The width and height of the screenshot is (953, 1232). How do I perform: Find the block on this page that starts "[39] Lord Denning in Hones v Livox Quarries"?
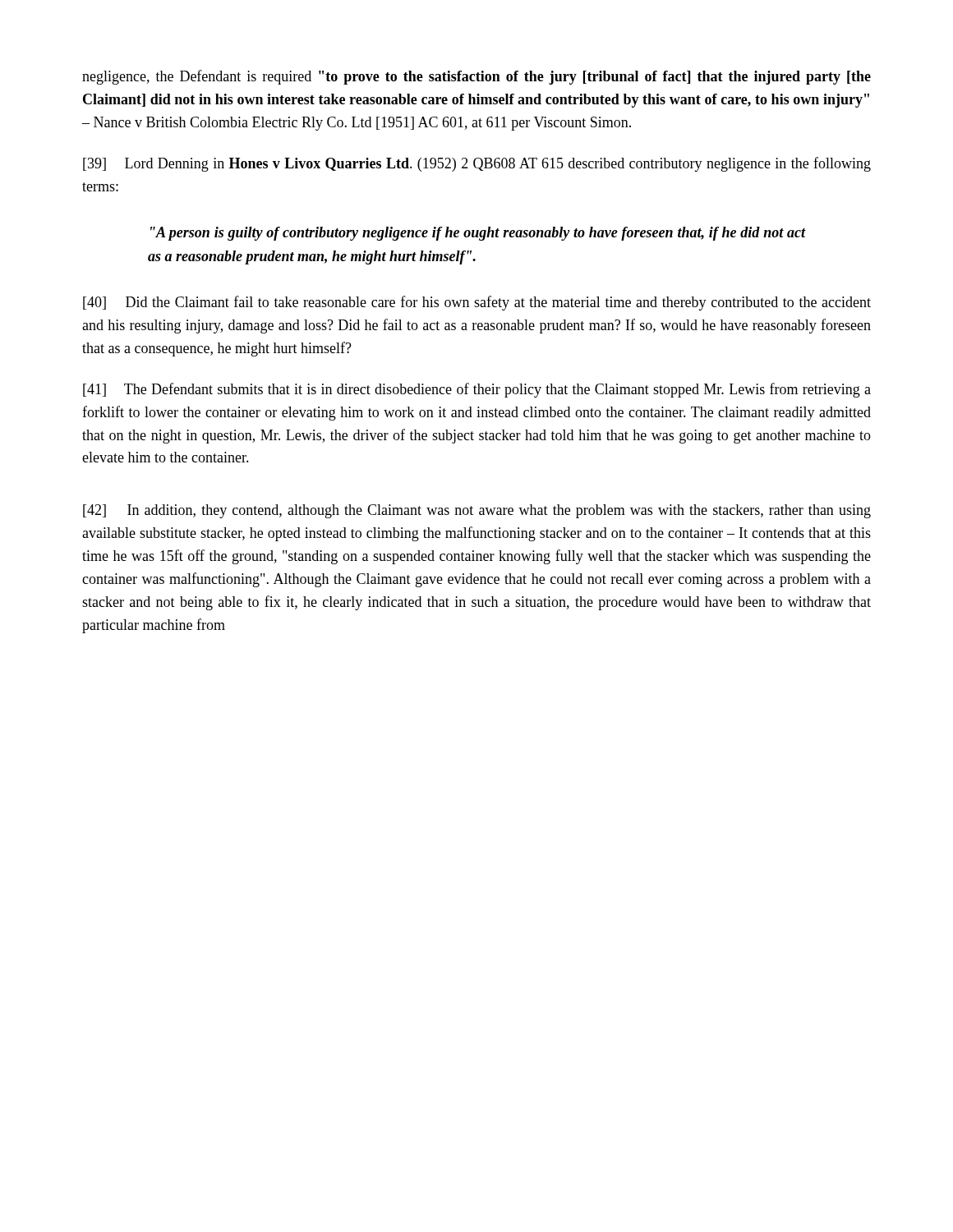[x=476, y=175]
